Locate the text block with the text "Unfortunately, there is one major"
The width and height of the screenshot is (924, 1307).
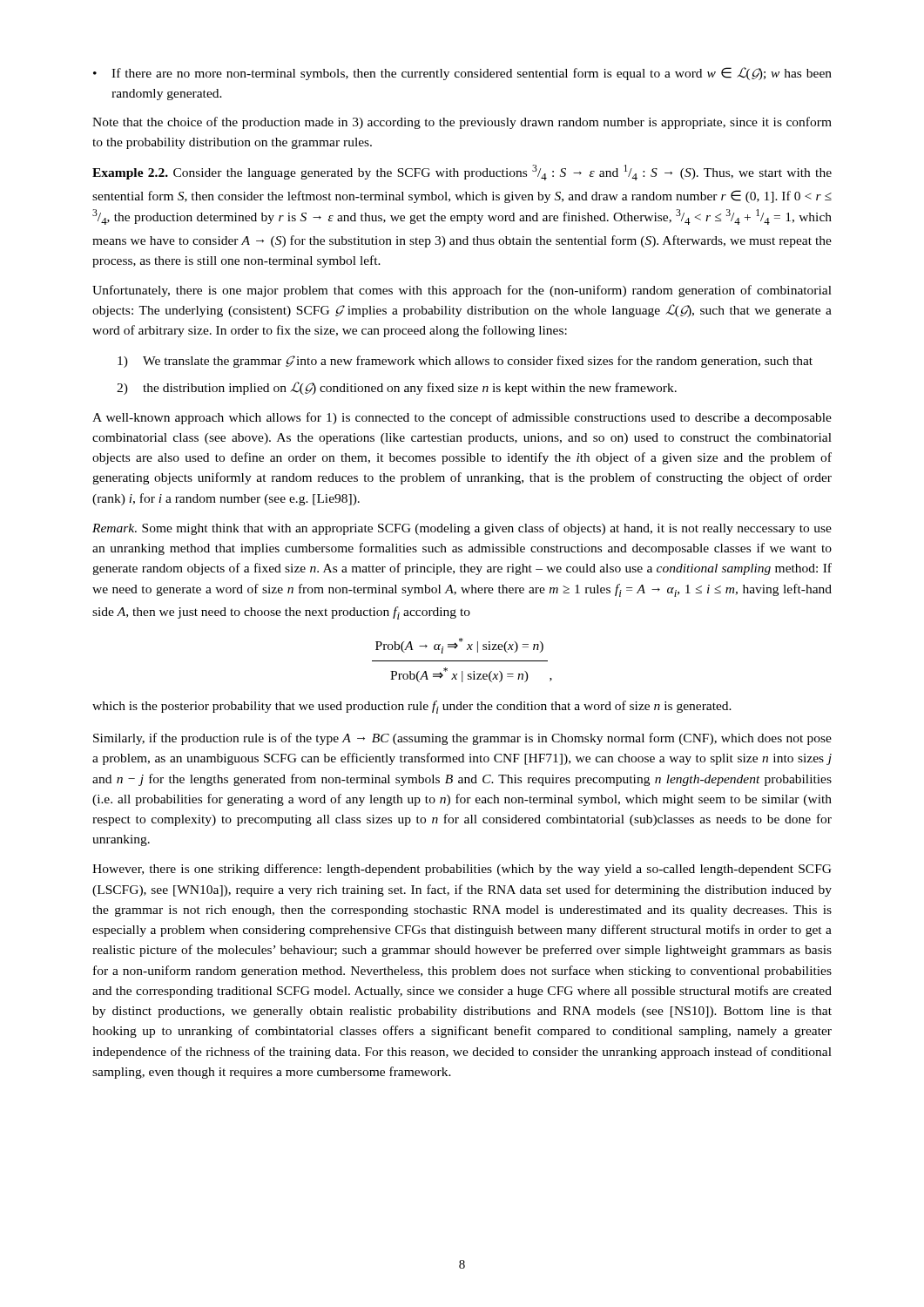pyautogui.click(x=462, y=310)
